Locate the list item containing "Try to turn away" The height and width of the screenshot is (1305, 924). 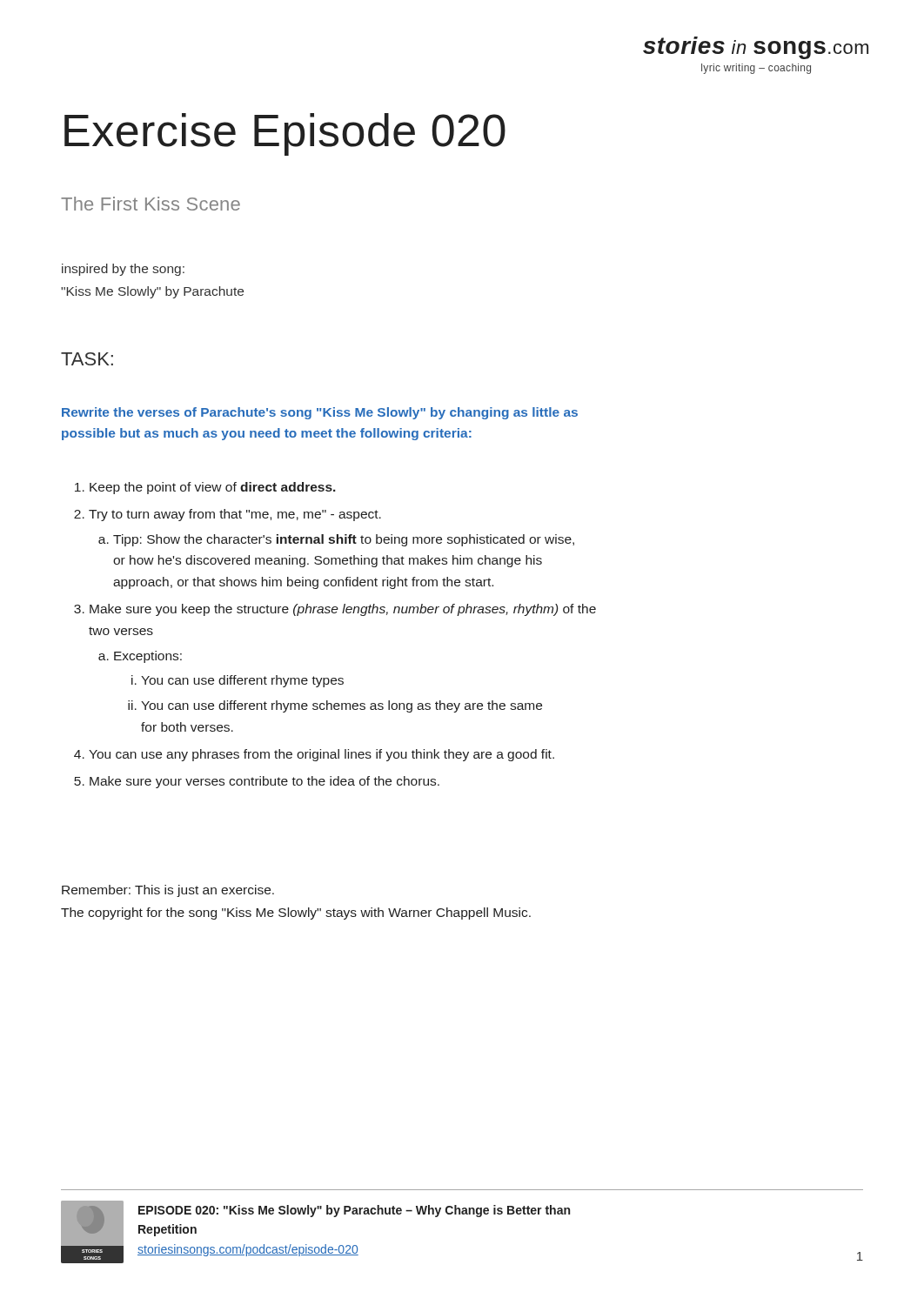pyautogui.click(x=476, y=550)
